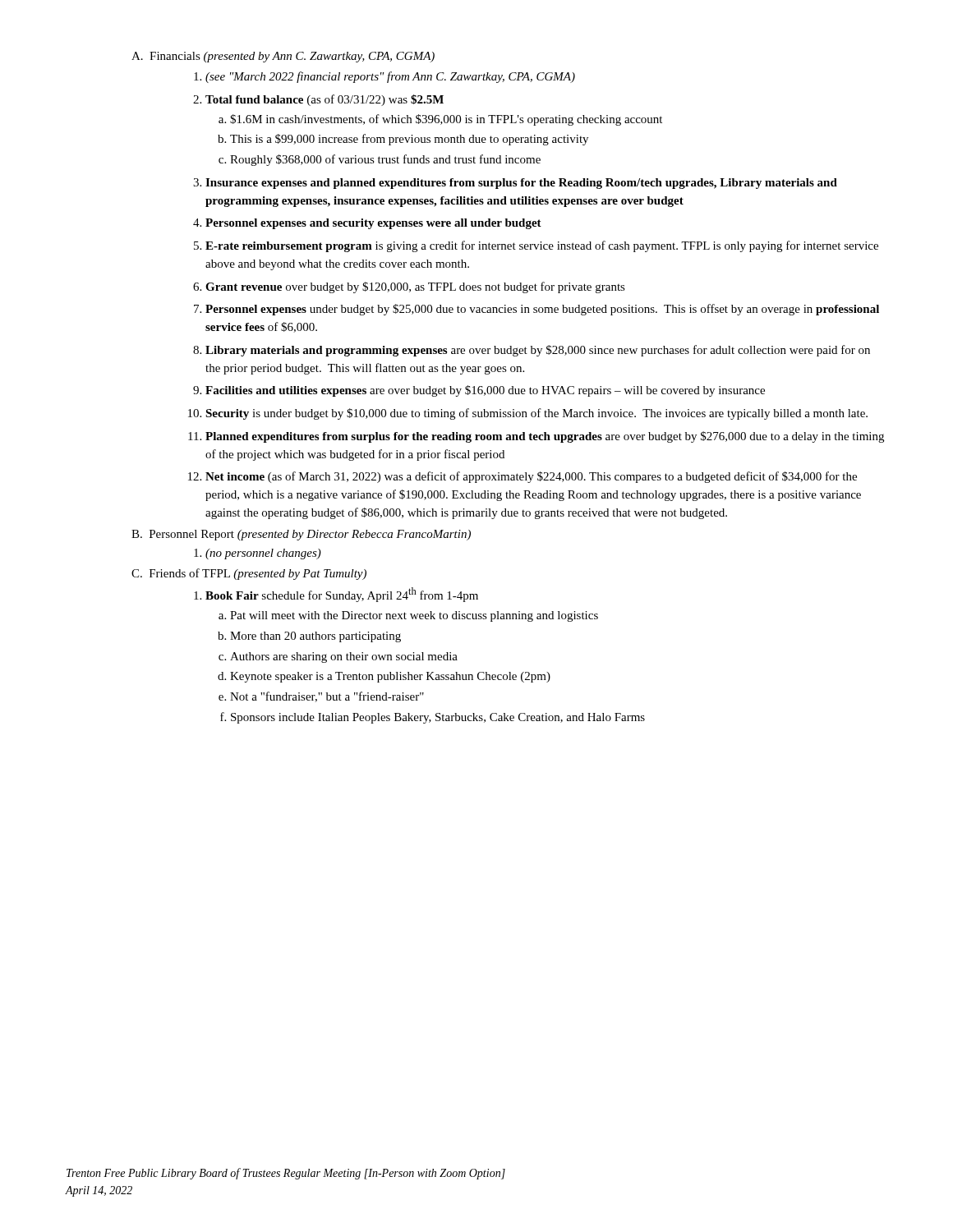This screenshot has width=953, height=1232.
Task: Find the region starting "$1.6M in cash/investments, of which $396,000"
Action: tap(446, 119)
